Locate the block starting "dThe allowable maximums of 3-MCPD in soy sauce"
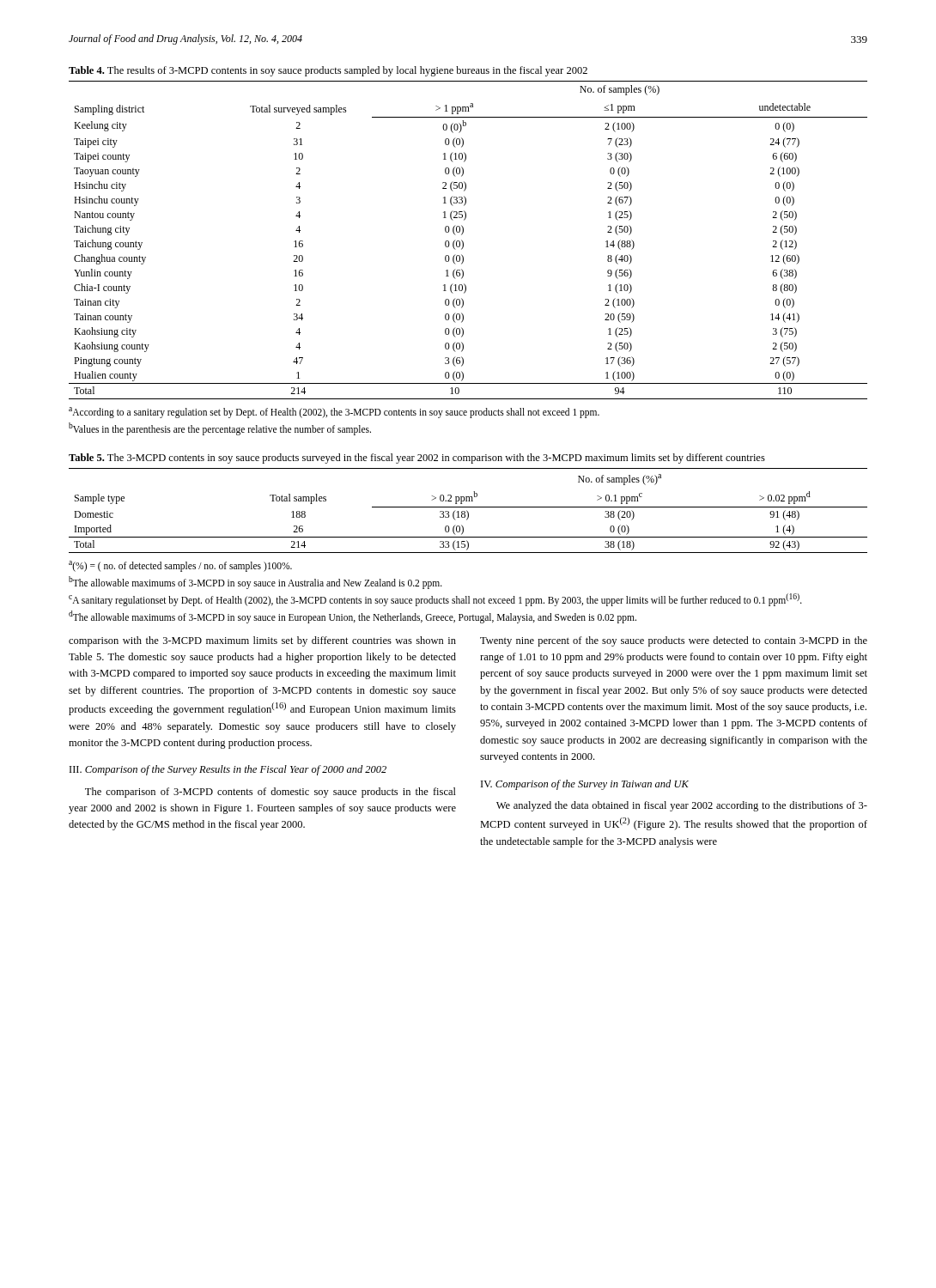Image resolution: width=936 pixels, height=1288 pixels. tap(353, 615)
